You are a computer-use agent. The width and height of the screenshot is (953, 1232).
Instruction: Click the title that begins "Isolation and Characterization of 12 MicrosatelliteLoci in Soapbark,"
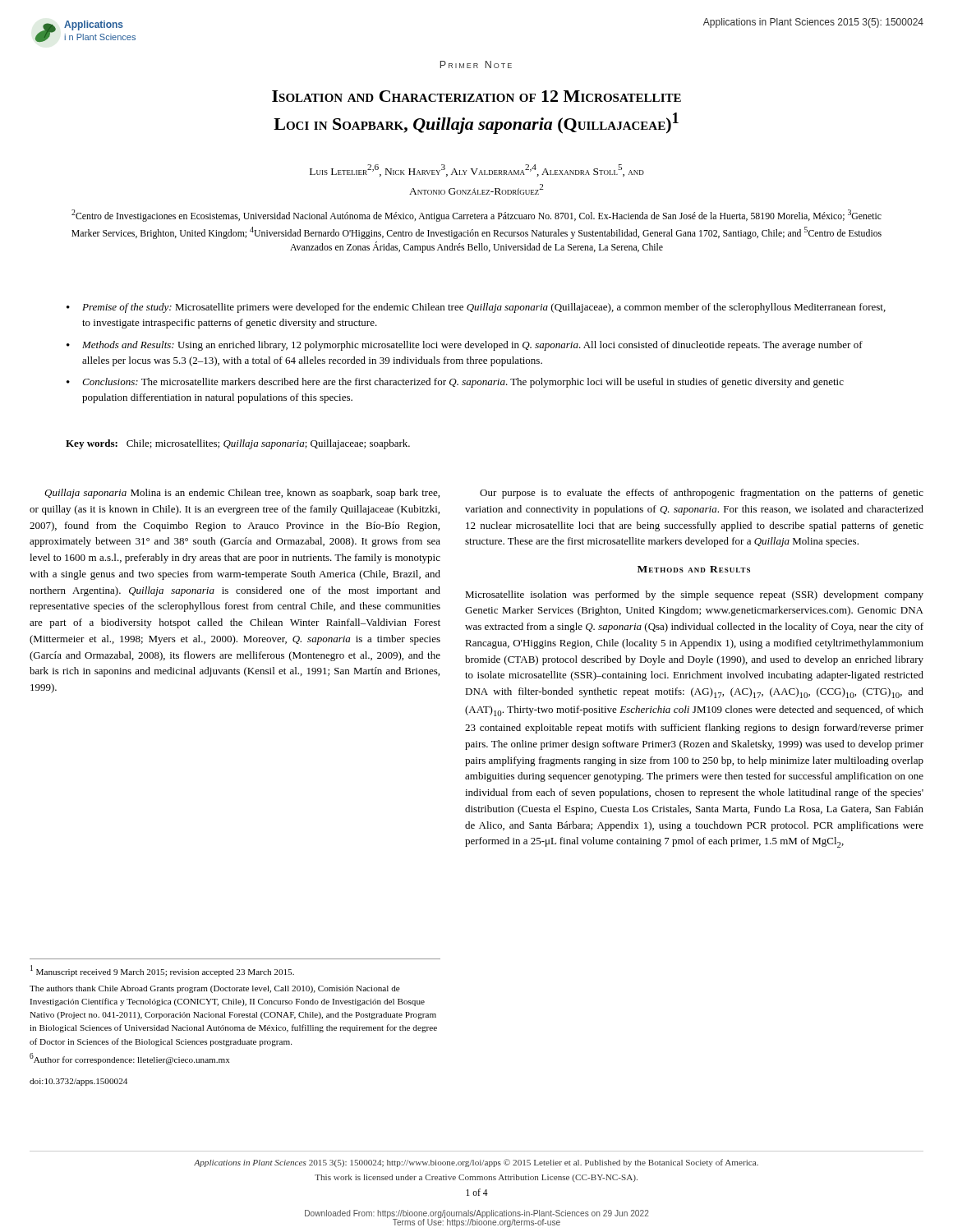pyautogui.click(x=476, y=110)
